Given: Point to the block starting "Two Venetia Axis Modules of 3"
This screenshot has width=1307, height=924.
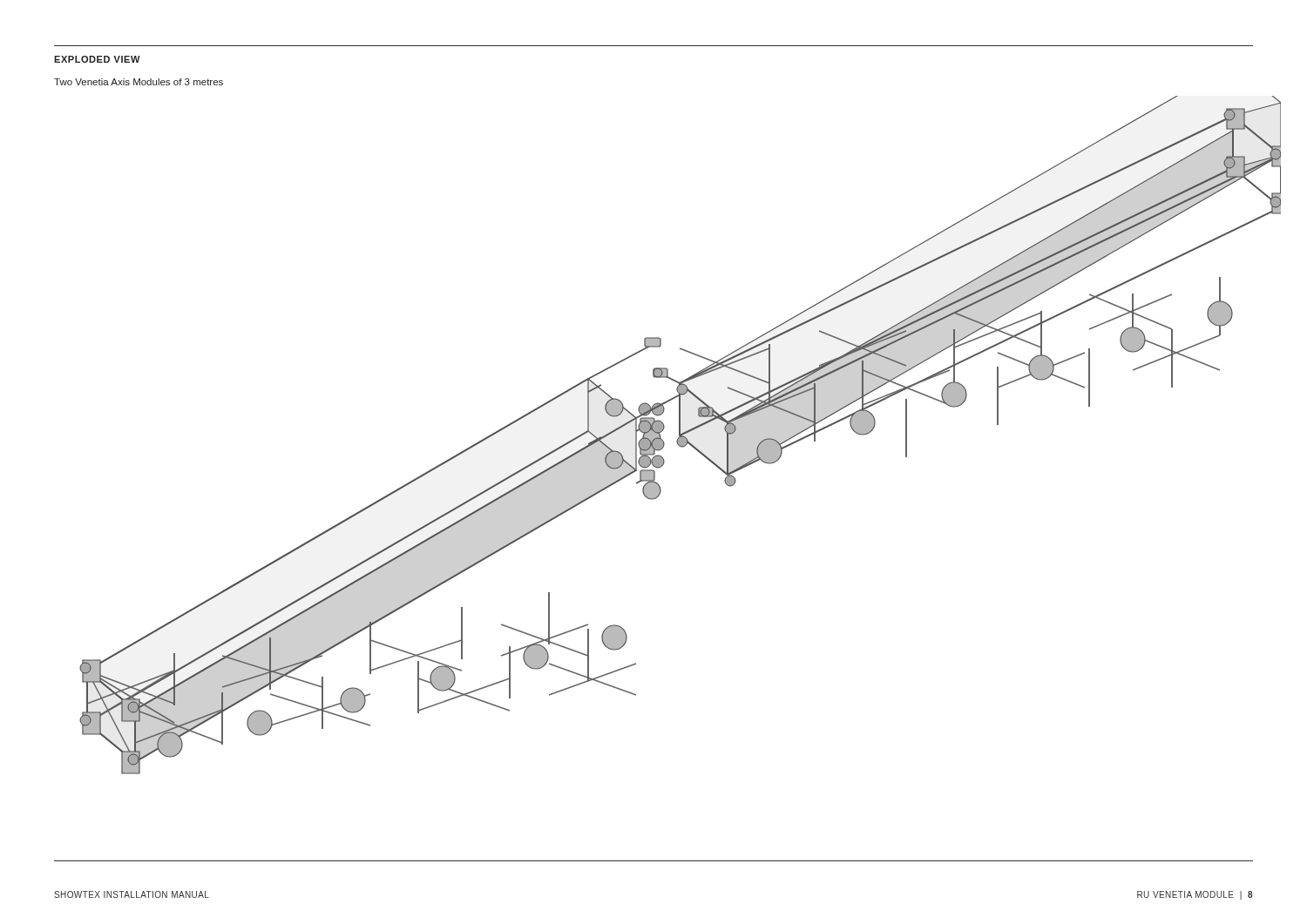Looking at the screenshot, I should 139,82.
